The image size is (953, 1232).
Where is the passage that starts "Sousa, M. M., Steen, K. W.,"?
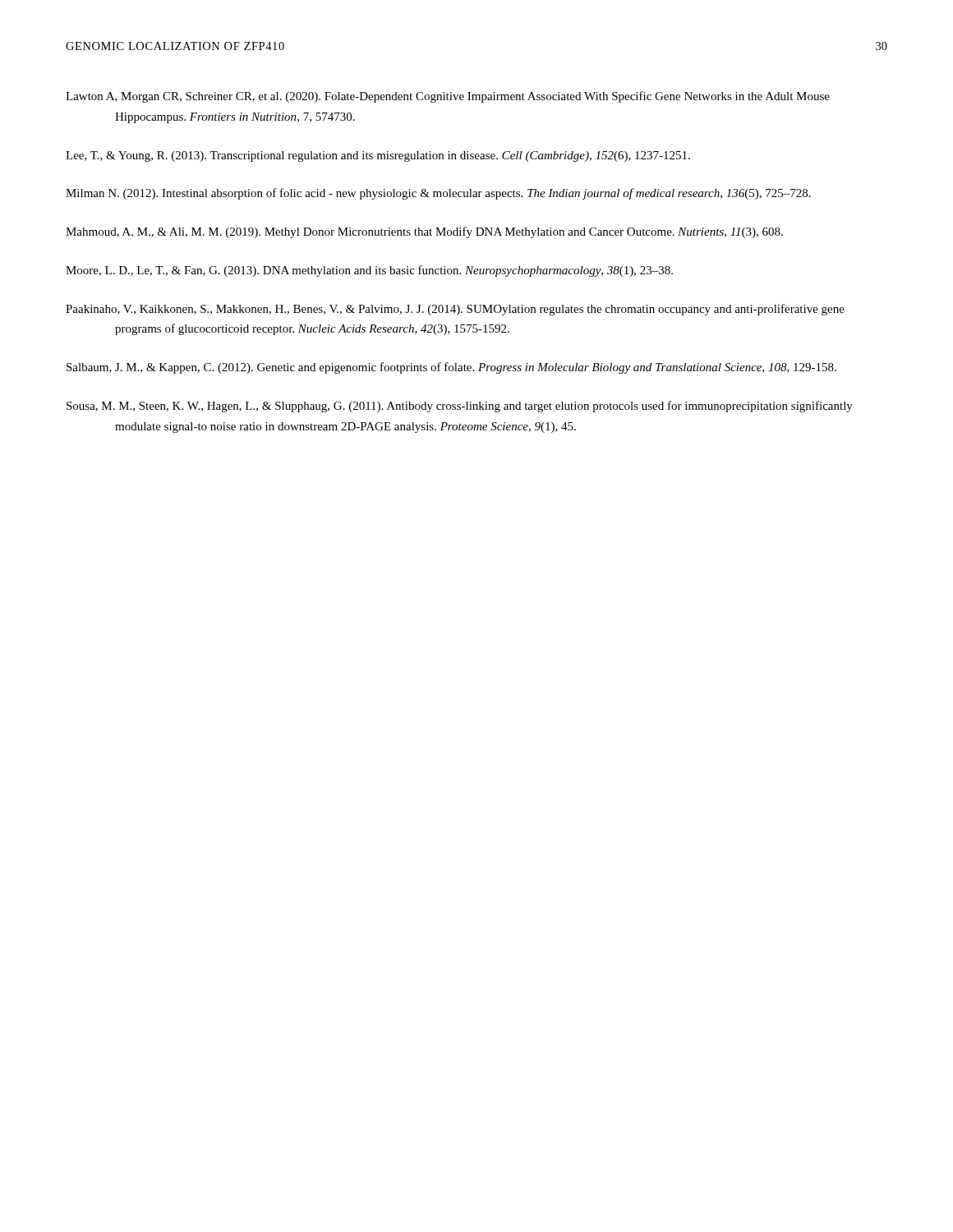[459, 416]
